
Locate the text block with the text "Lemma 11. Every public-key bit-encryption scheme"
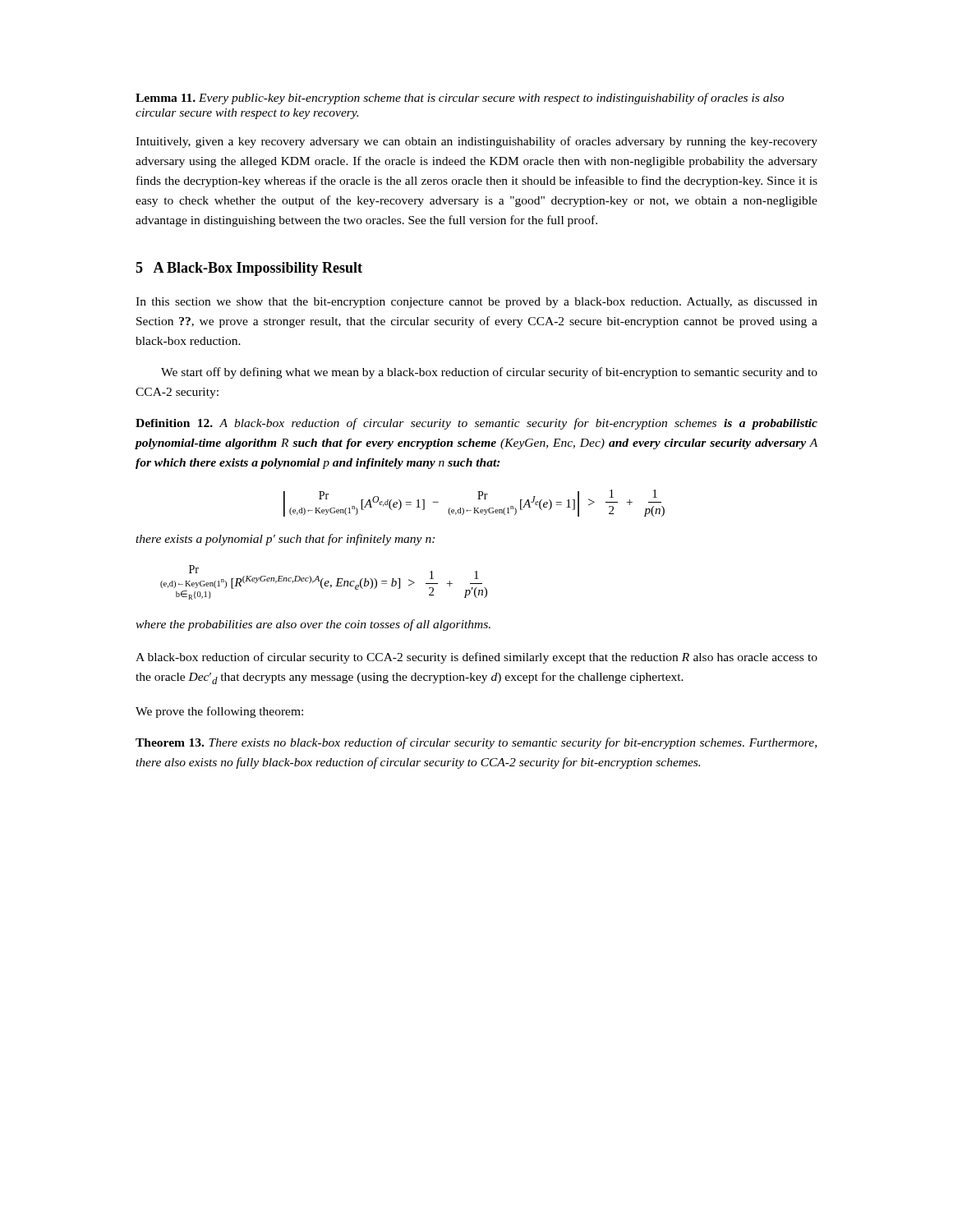coord(460,105)
